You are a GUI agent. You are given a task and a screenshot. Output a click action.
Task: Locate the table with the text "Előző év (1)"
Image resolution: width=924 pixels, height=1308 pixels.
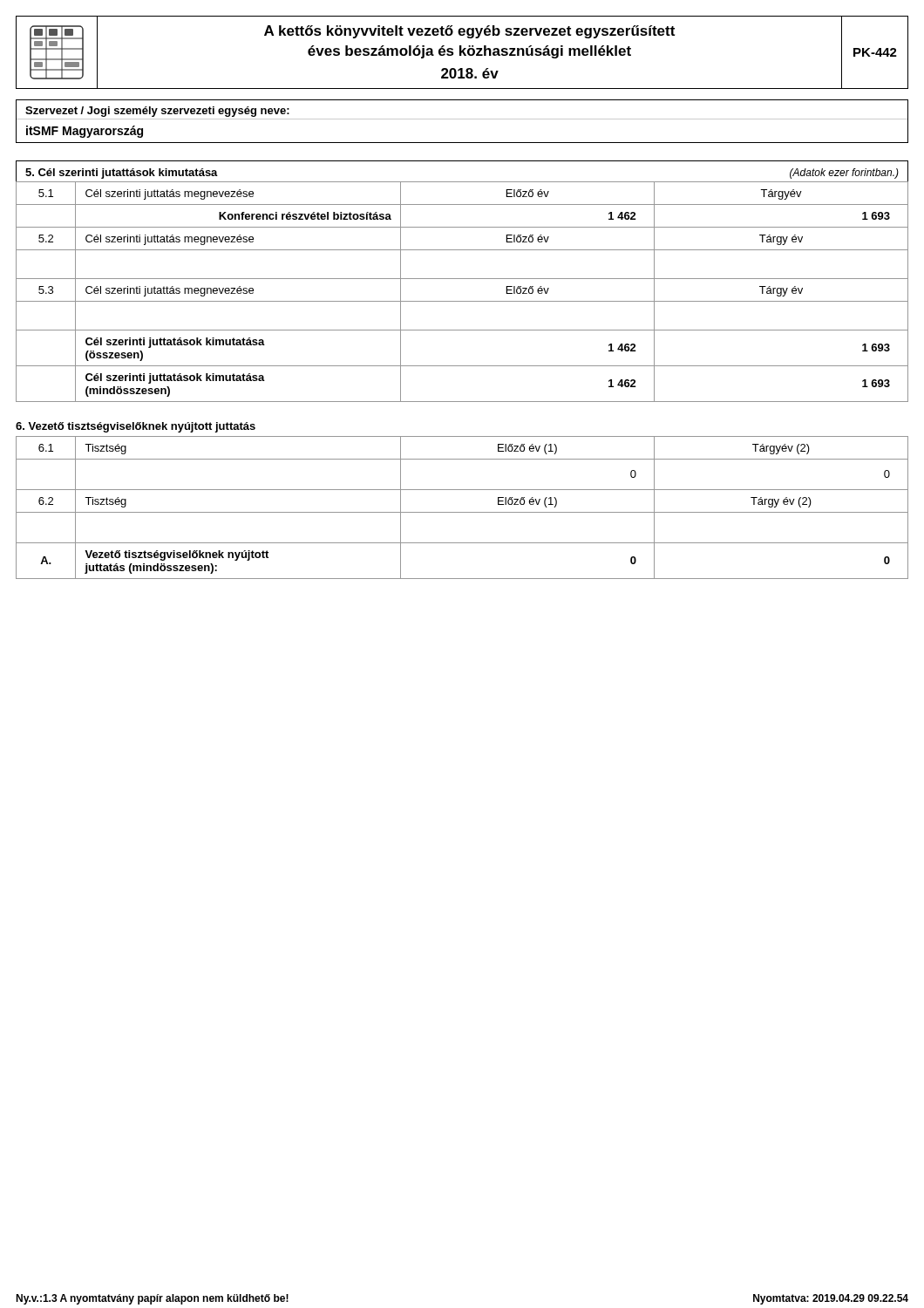point(462,507)
